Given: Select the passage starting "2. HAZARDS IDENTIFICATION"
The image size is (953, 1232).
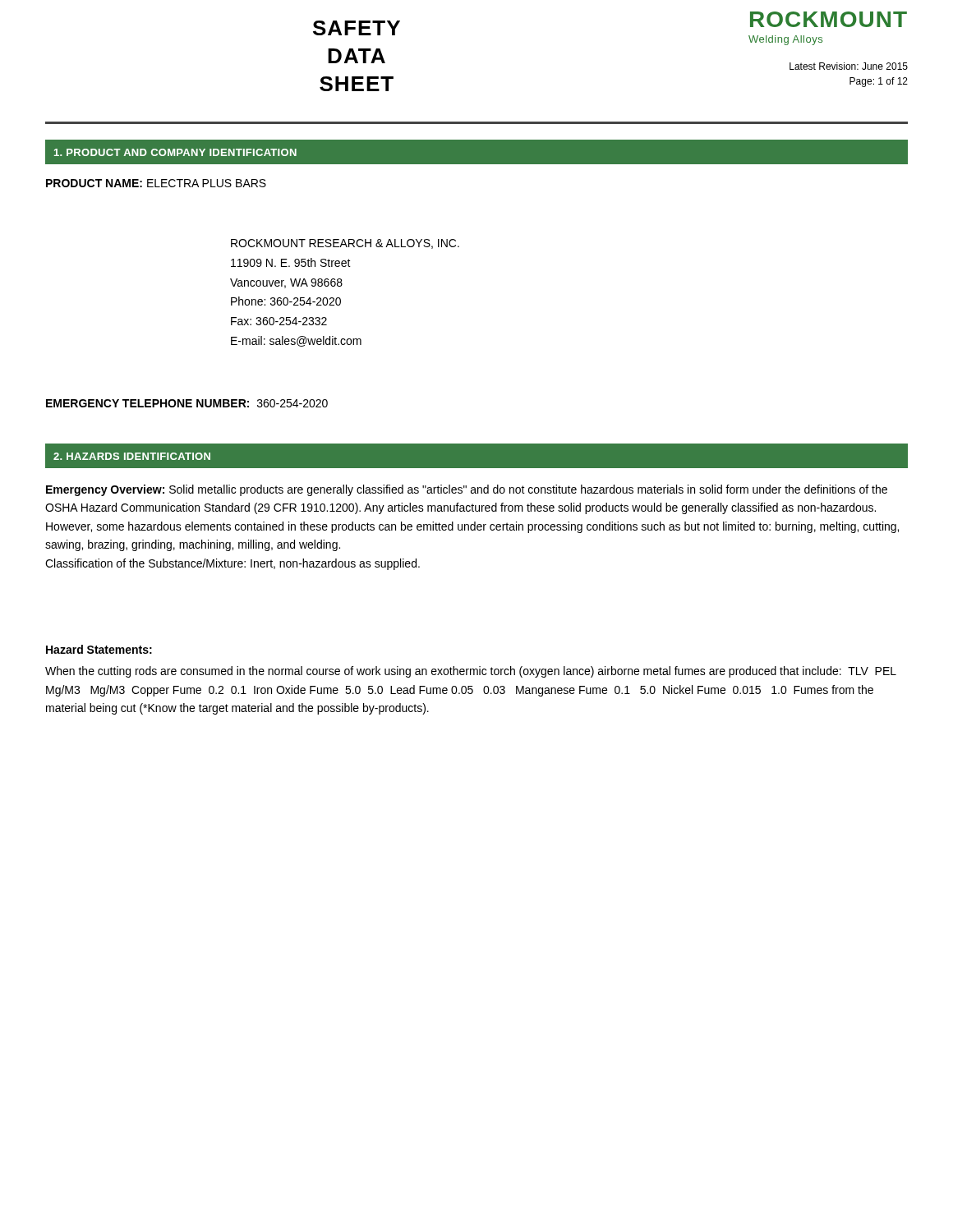Looking at the screenshot, I should [x=132, y=456].
